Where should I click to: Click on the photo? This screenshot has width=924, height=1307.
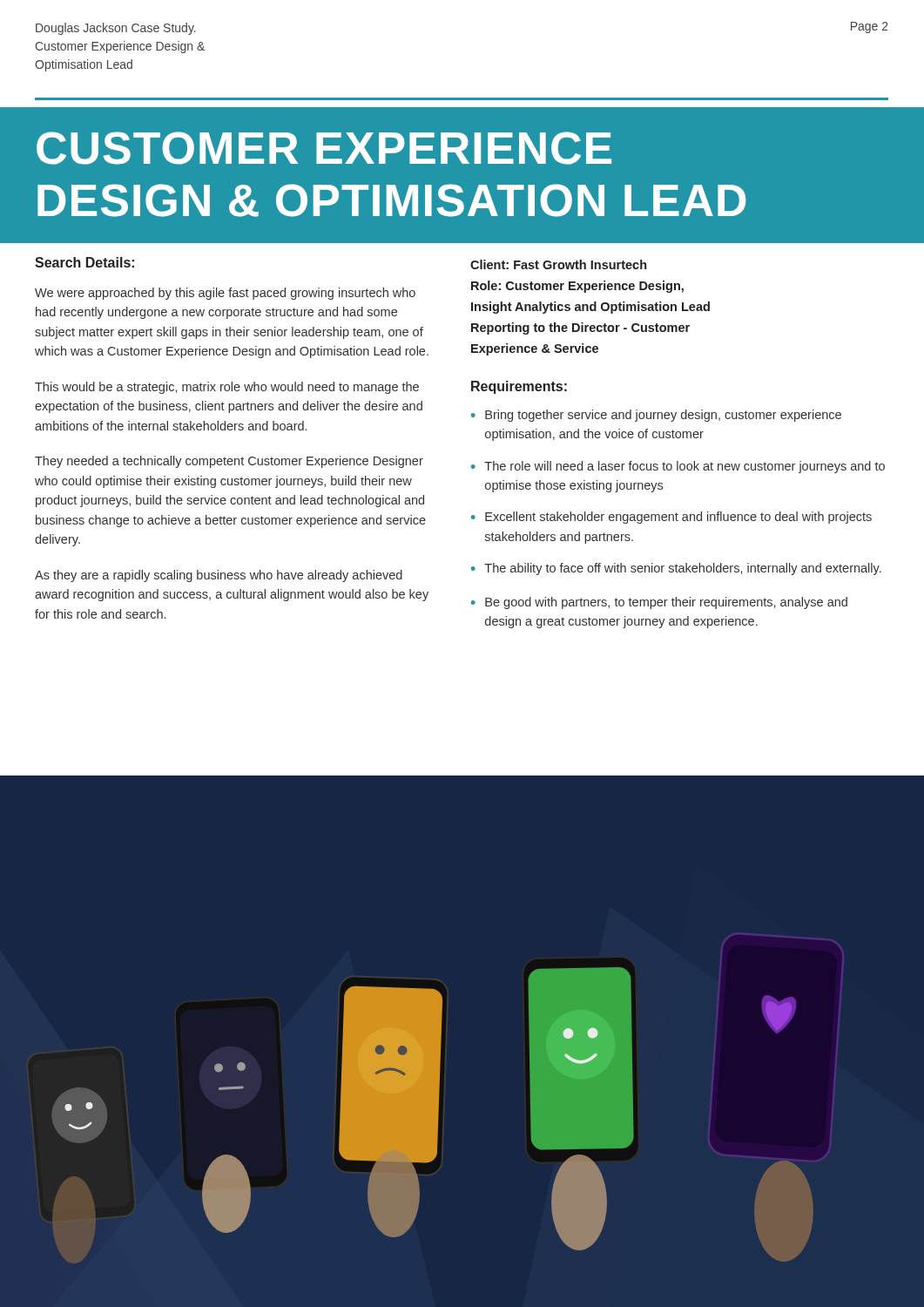462,1041
